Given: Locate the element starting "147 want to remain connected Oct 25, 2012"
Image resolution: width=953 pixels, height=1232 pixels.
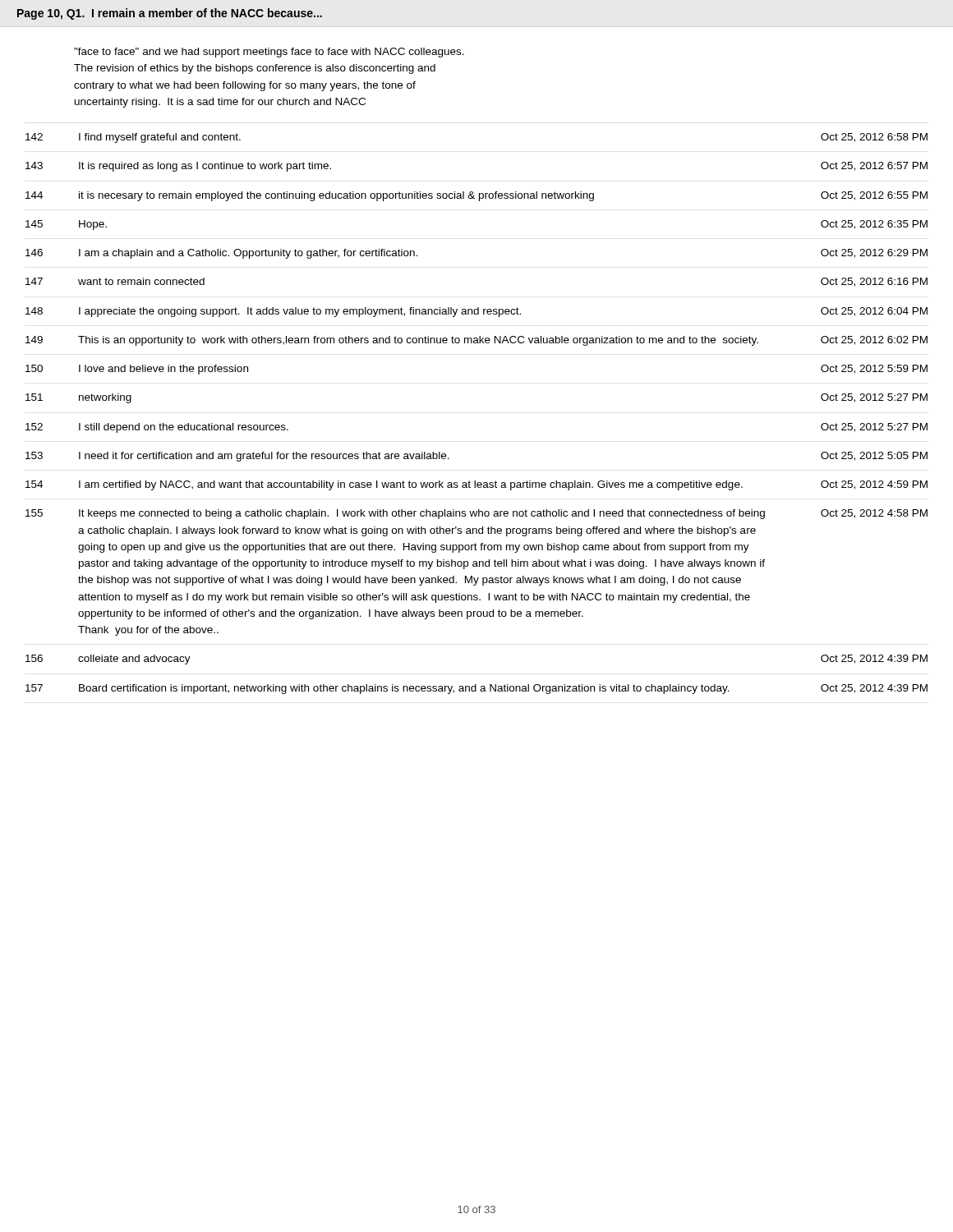Looking at the screenshot, I should (139, 282).
